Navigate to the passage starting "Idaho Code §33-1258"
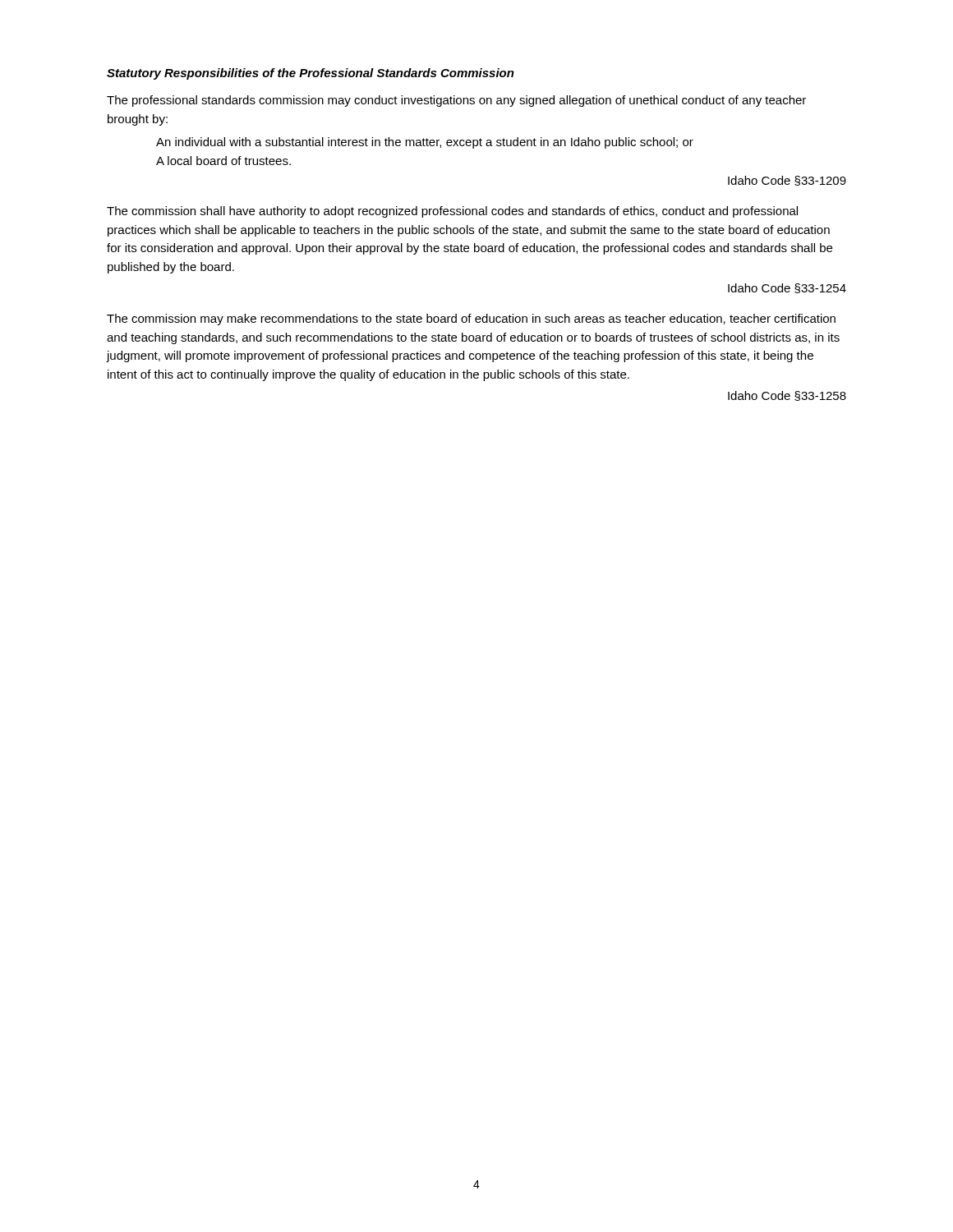Screen dimensions: 1232x953 click(787, 395)
